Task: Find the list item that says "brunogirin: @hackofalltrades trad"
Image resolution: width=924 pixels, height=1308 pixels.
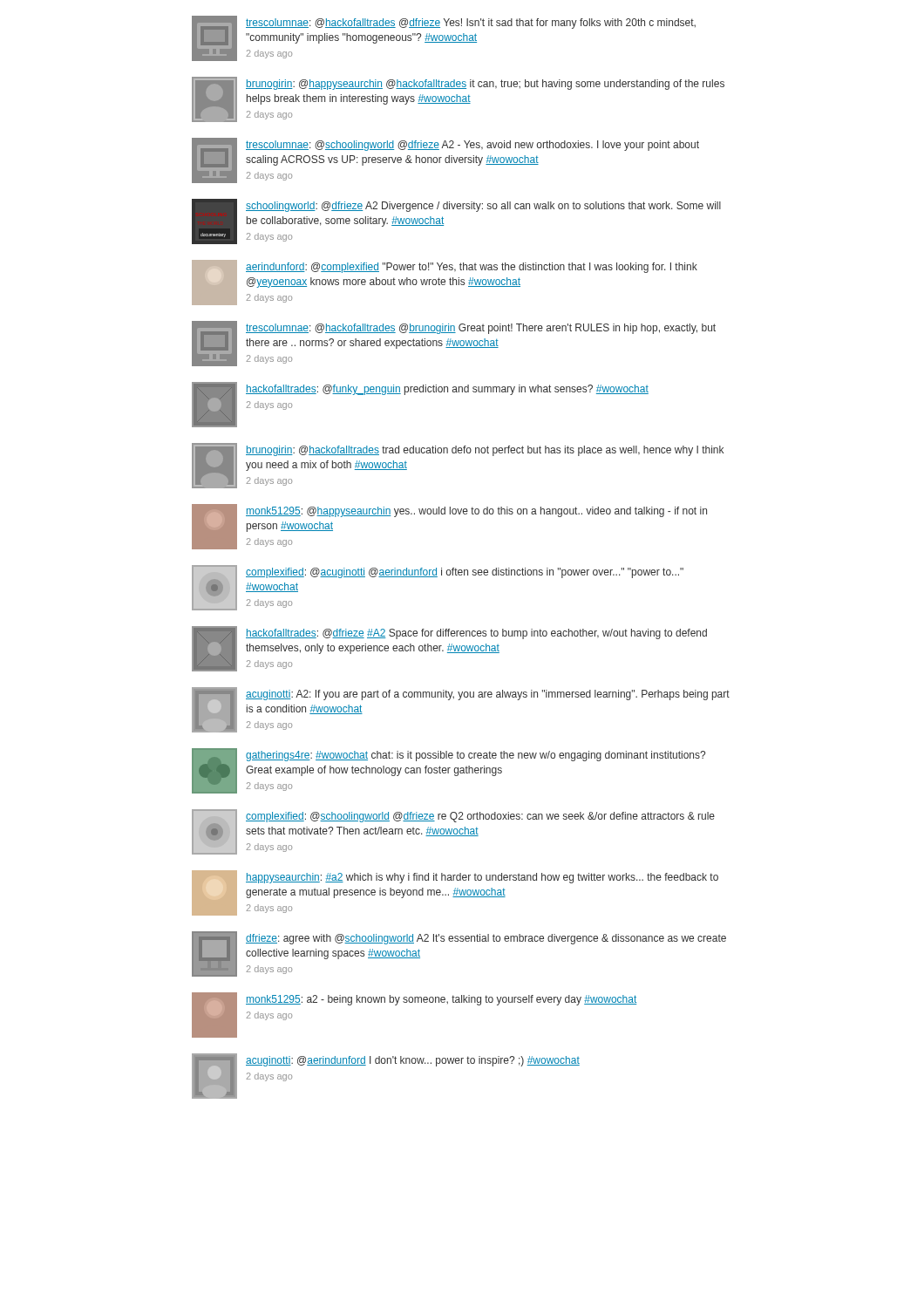Action: 462,466
